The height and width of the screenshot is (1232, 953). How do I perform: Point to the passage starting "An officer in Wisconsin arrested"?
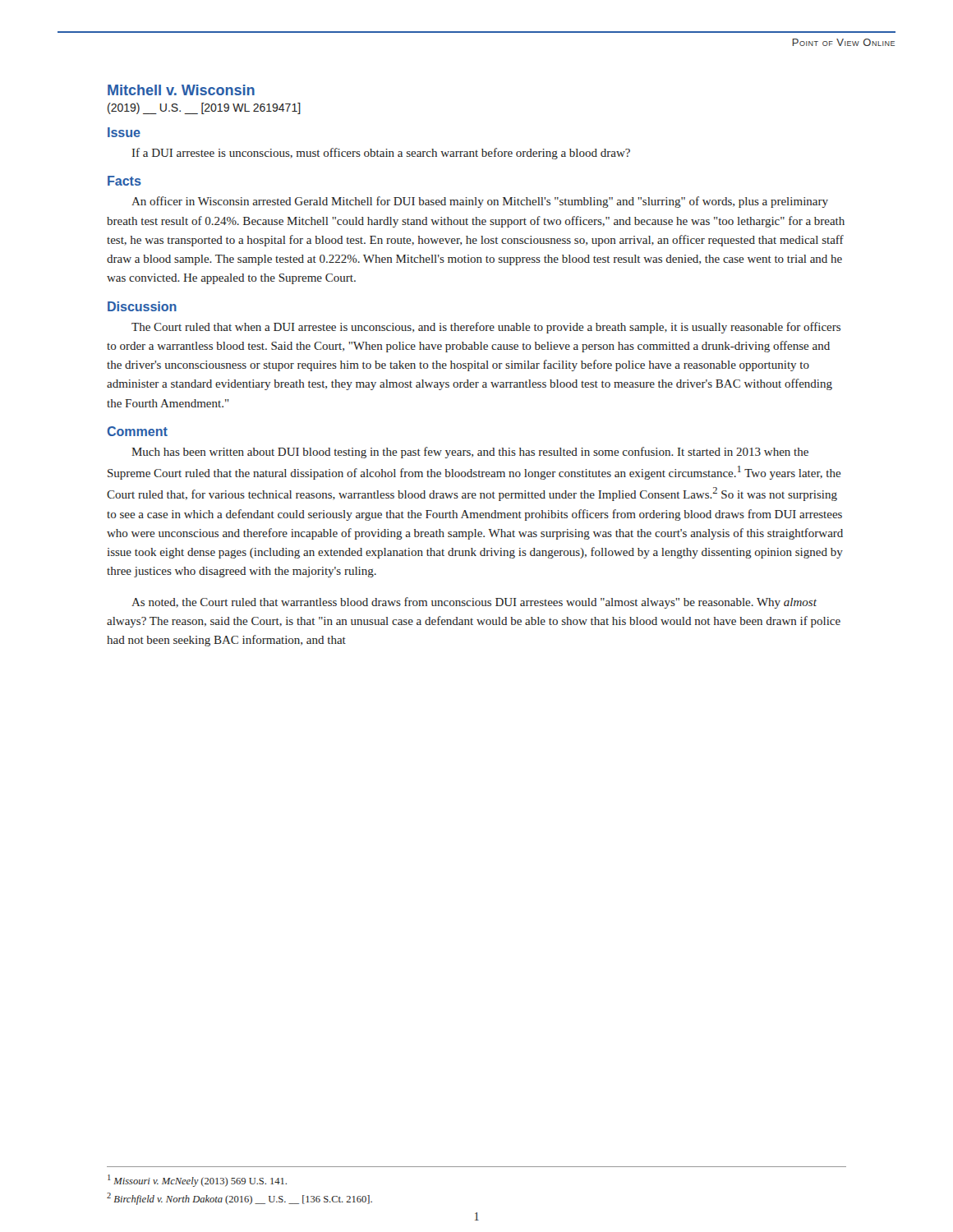coord(476,240)
